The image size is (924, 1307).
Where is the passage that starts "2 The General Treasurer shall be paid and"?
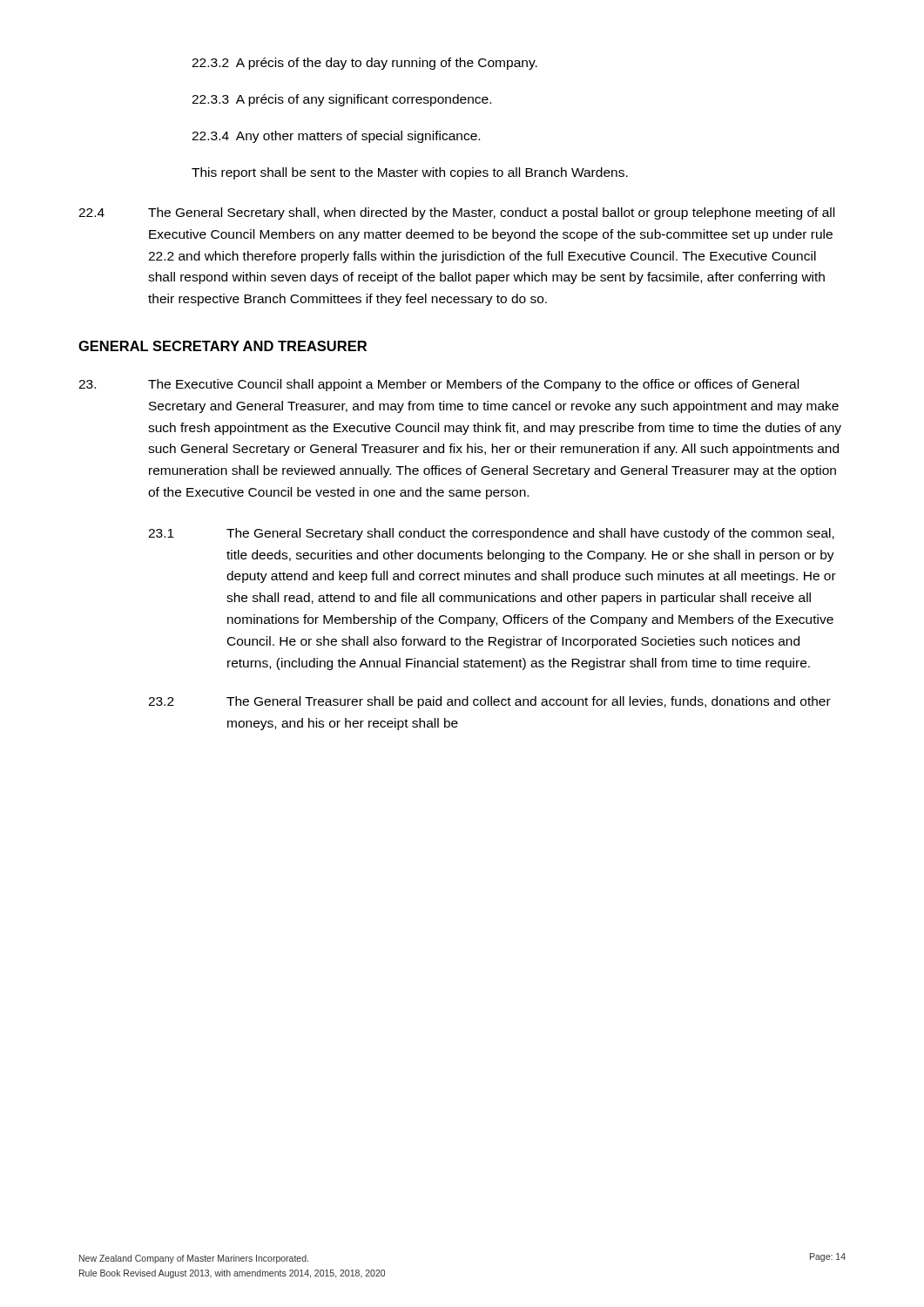pos(497,713)
